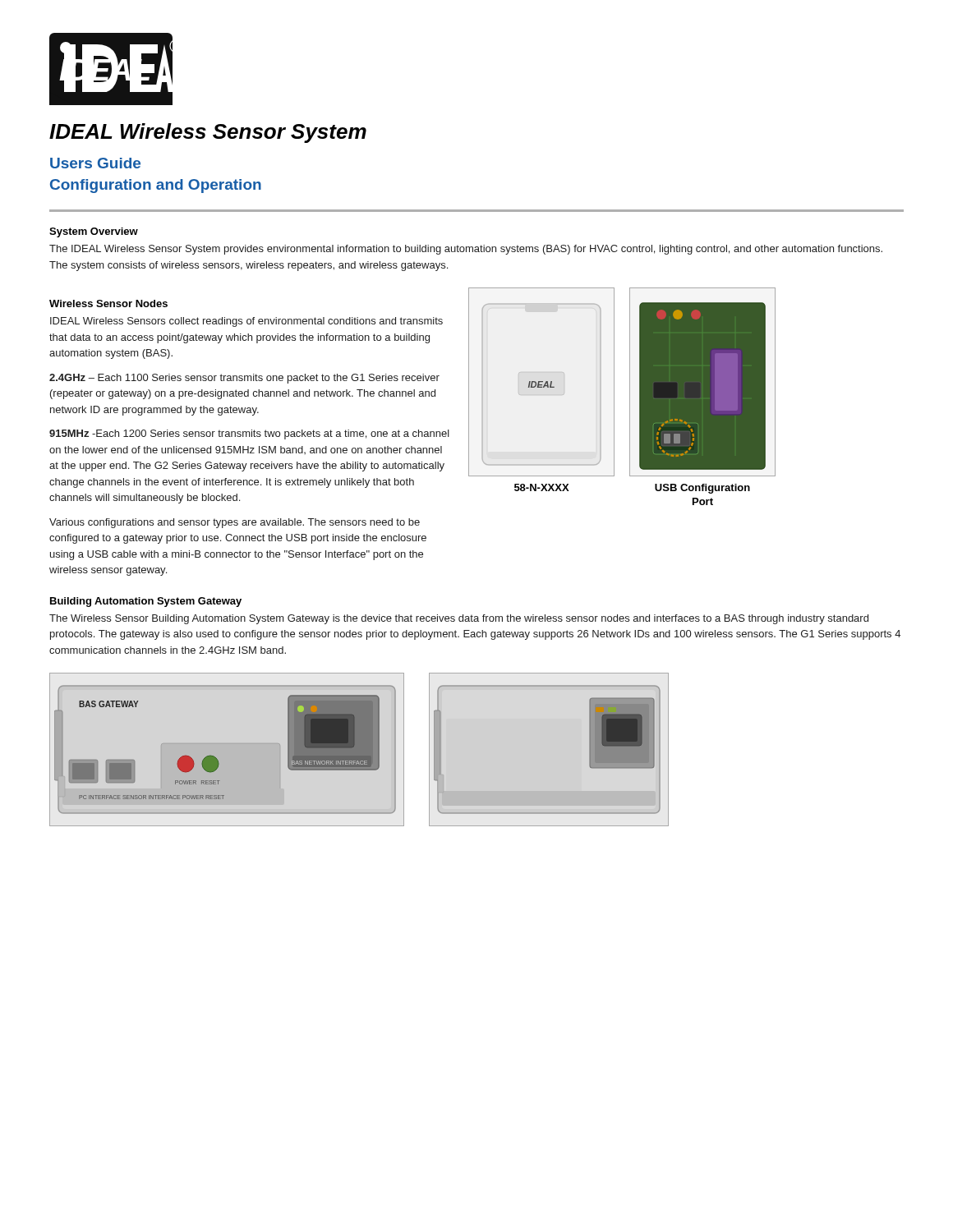Navigate to the text starting "IDEAL Wireless Sensors collect readings of environmental"

pyautogui.click(x=246, y=337)
